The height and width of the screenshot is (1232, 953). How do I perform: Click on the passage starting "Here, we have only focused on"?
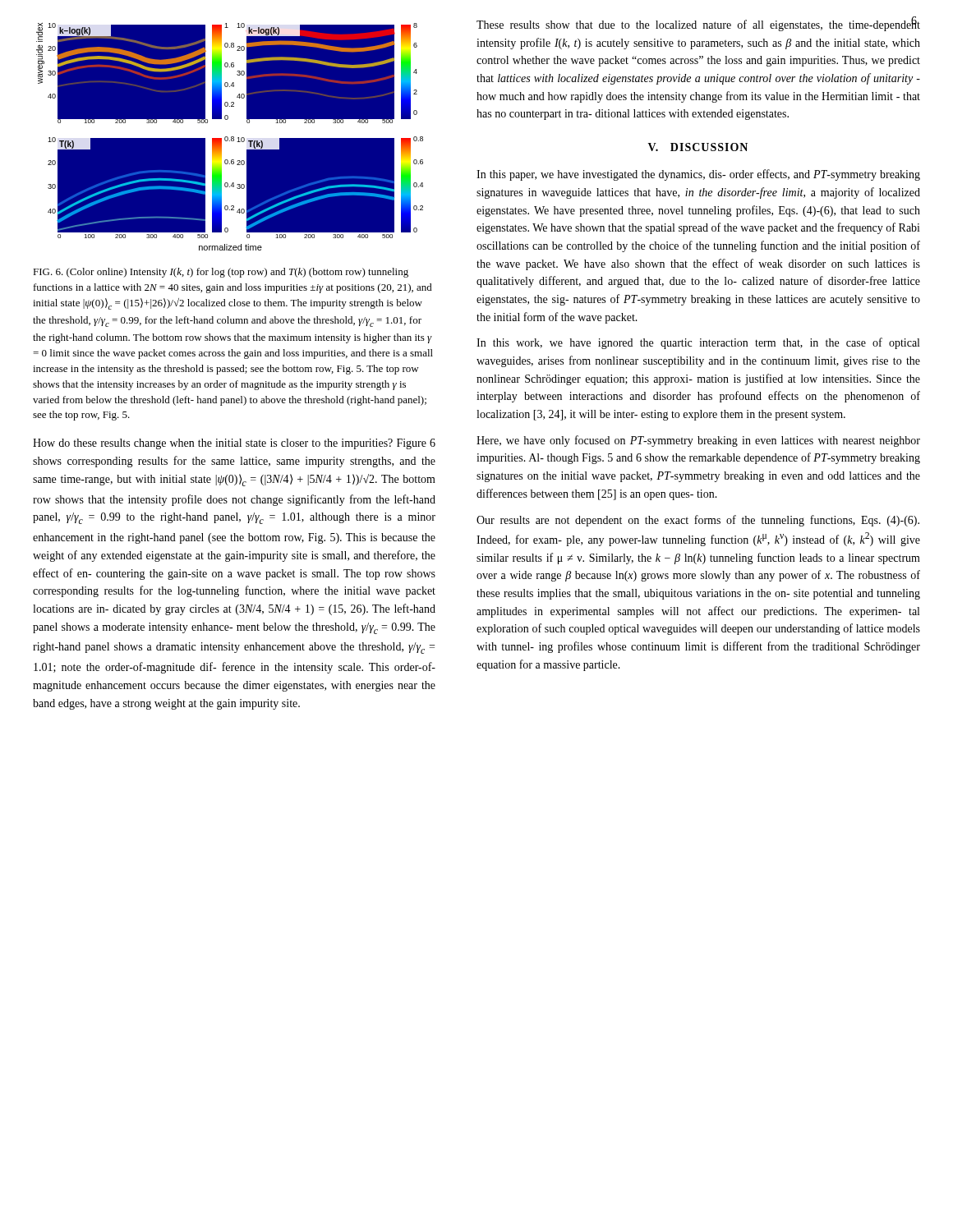pyautogui.click(x=698, y=467)
